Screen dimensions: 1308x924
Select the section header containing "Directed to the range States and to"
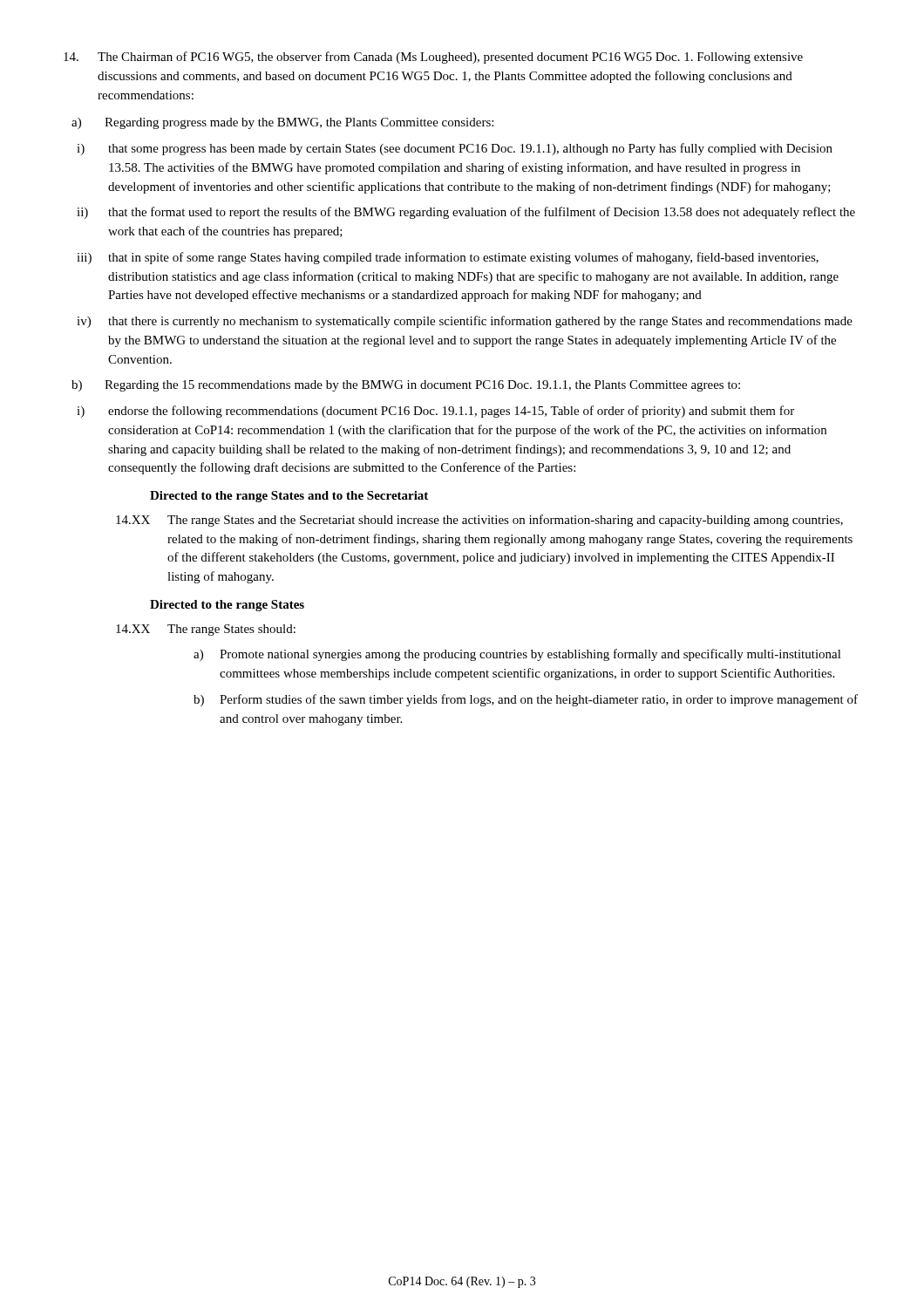click(289, 495)
